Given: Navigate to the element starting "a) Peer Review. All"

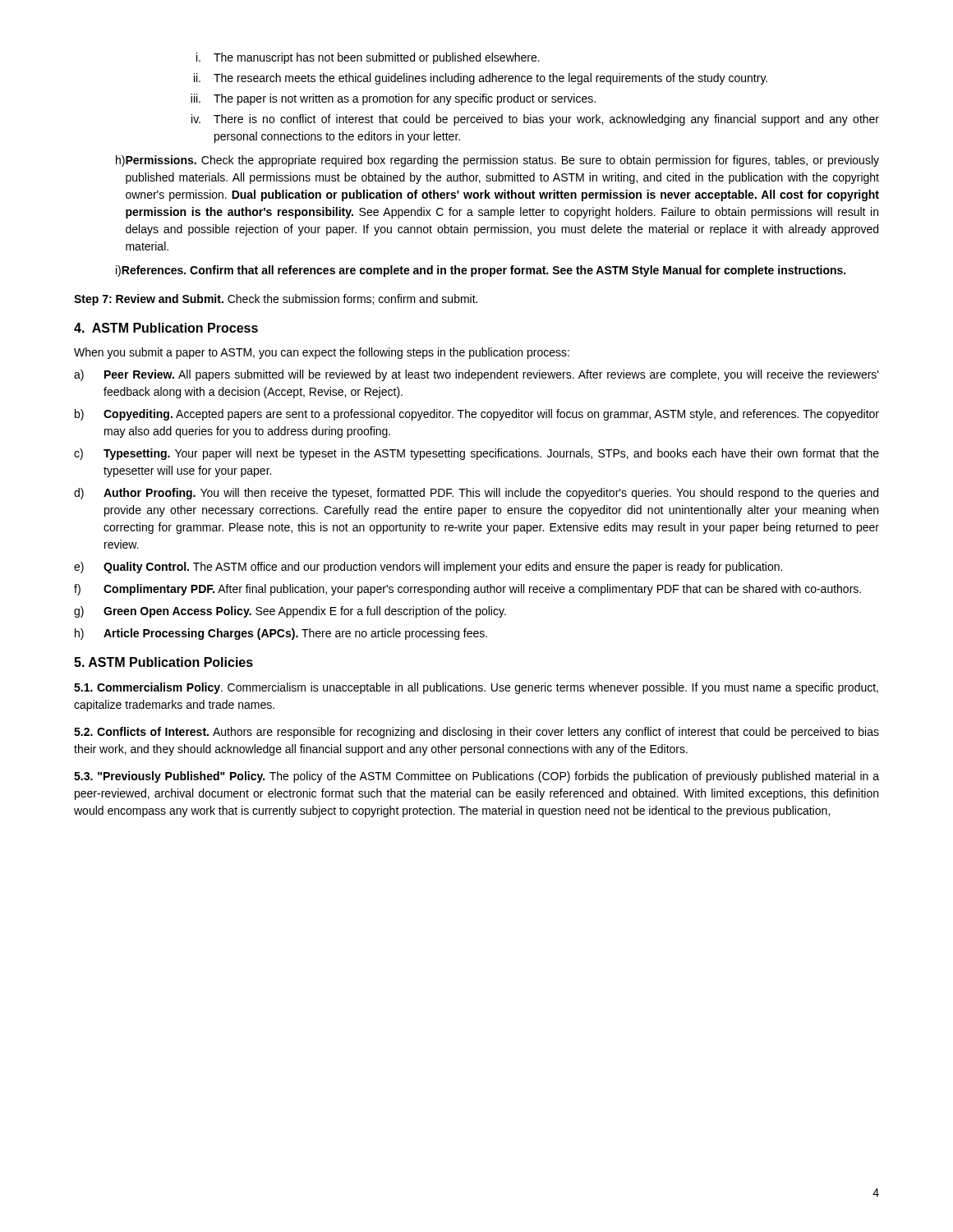Looking at the screenshot, I should click(476, 384).
